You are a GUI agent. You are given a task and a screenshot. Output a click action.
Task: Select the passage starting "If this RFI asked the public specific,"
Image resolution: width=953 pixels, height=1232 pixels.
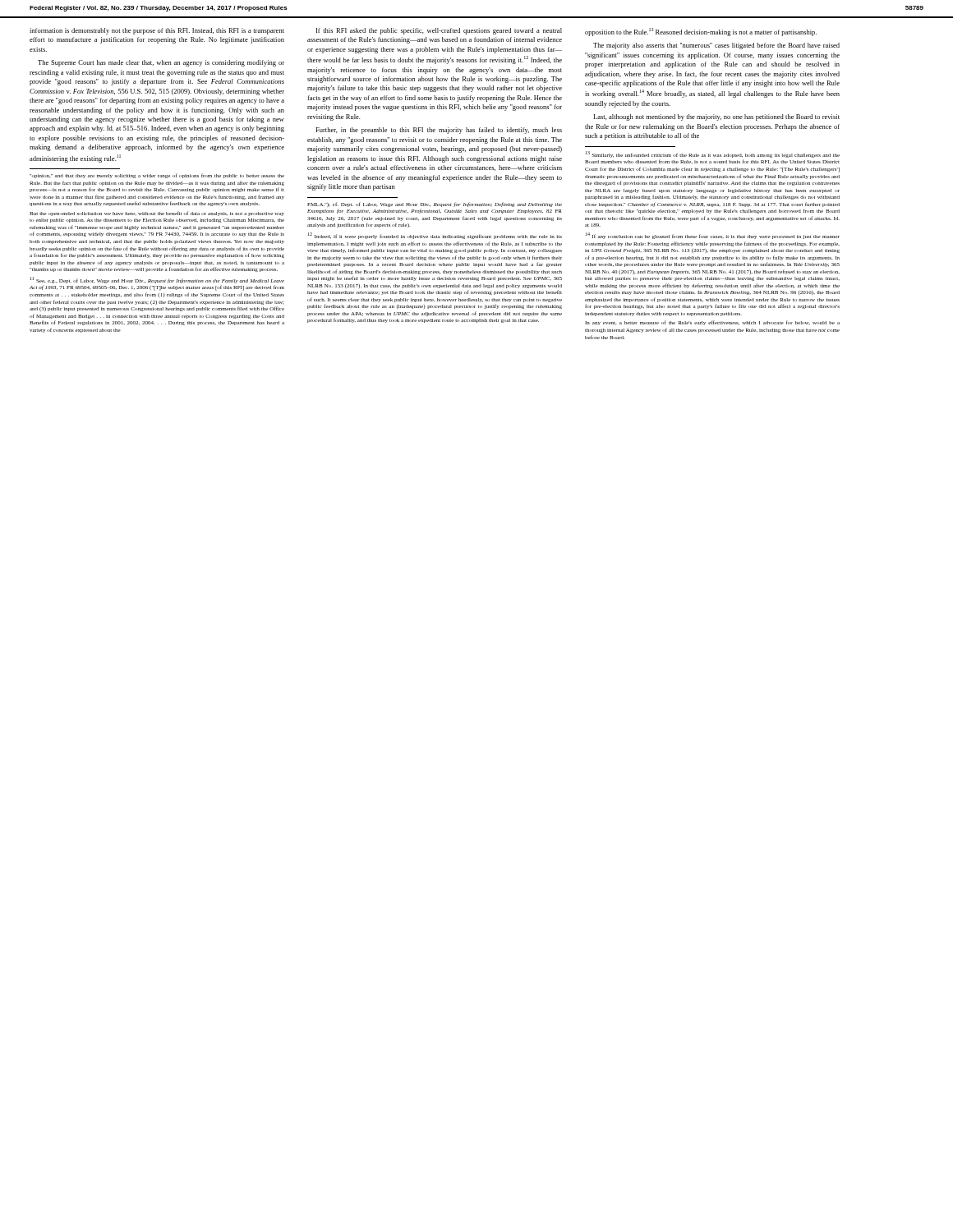coord(435,109)
